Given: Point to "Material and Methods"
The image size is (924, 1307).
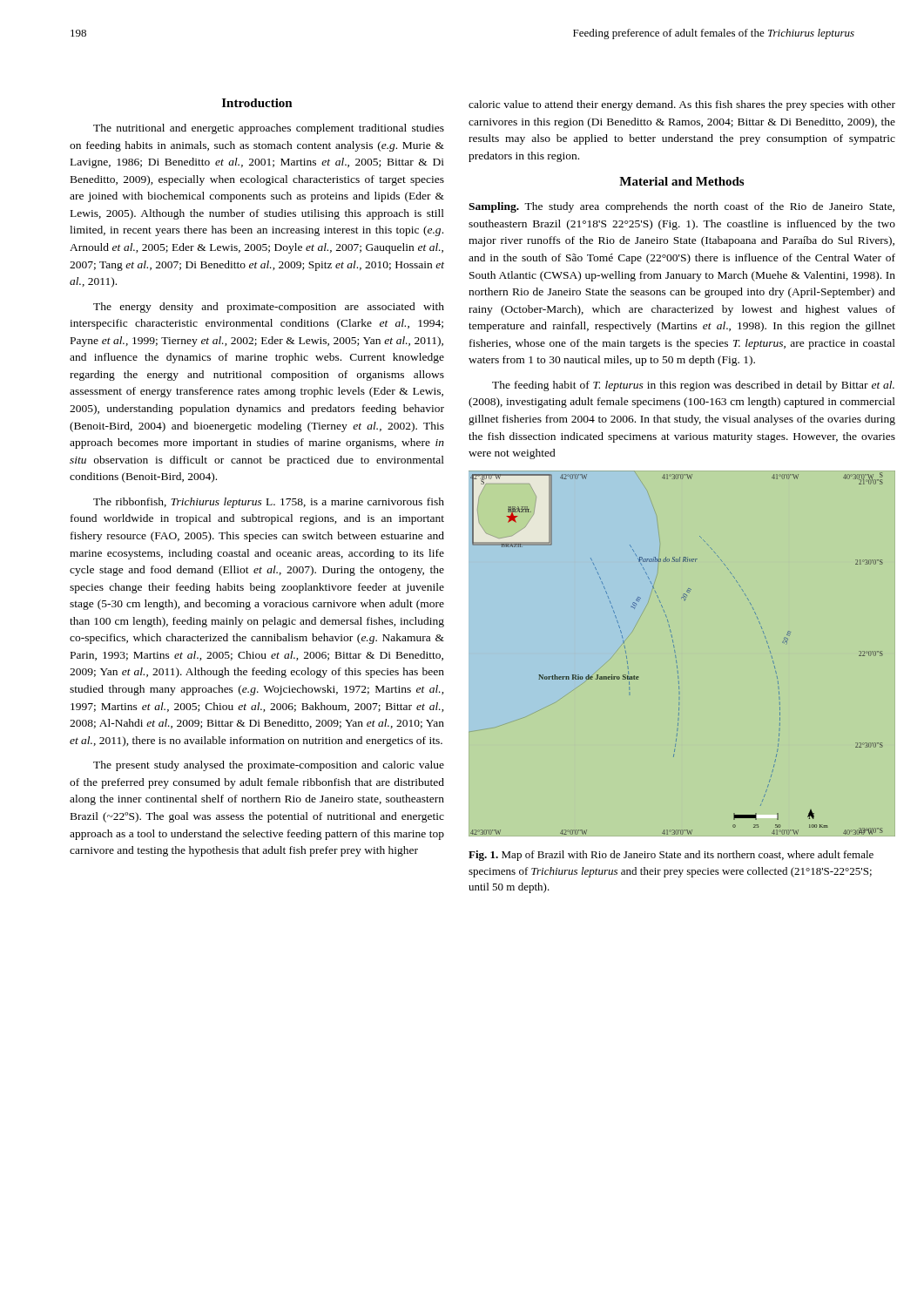Looking at the screenshot, I should click(x=682, y=181).
